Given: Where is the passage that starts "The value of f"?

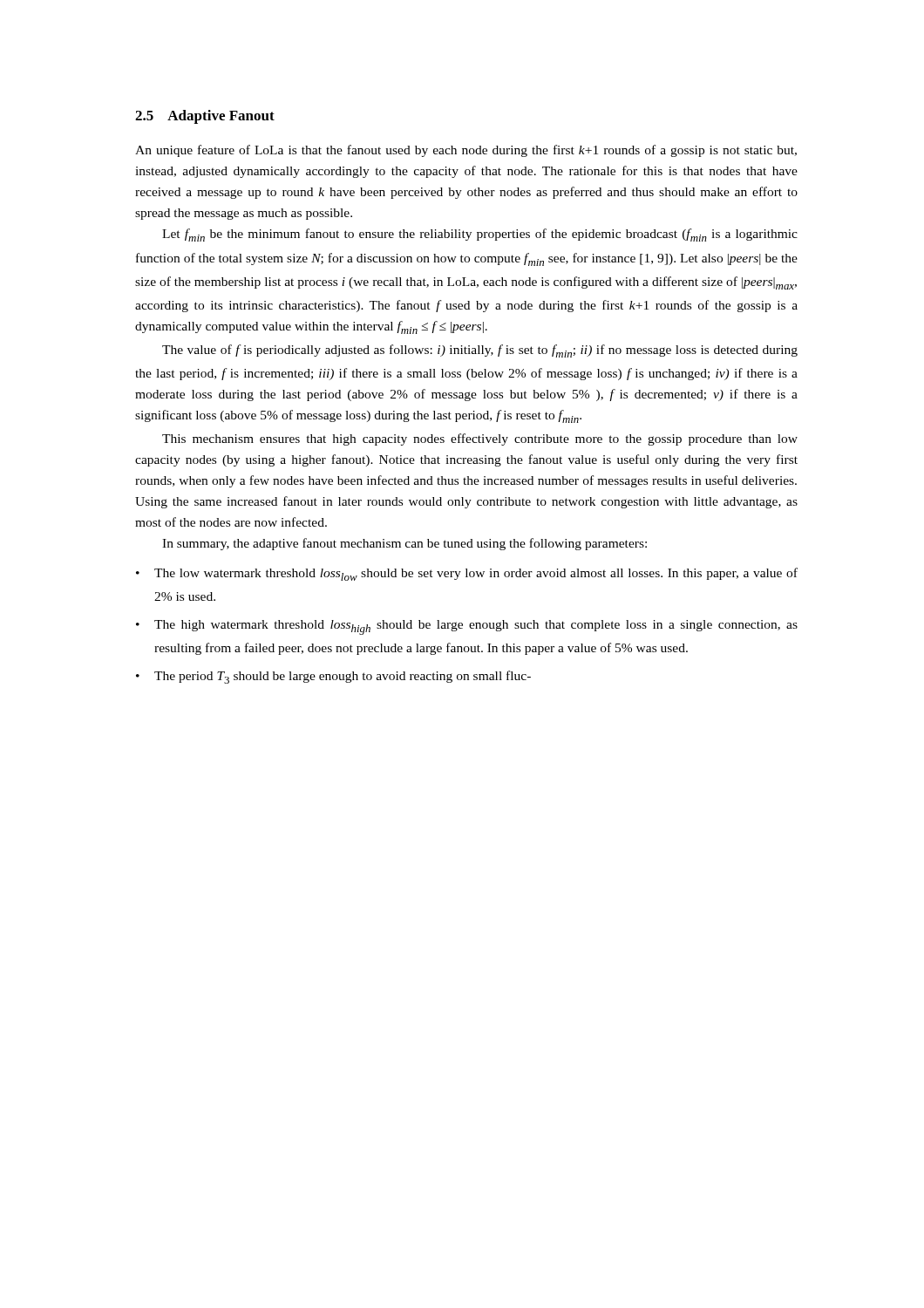Looking at the screenshot, I should coord(466,384).
